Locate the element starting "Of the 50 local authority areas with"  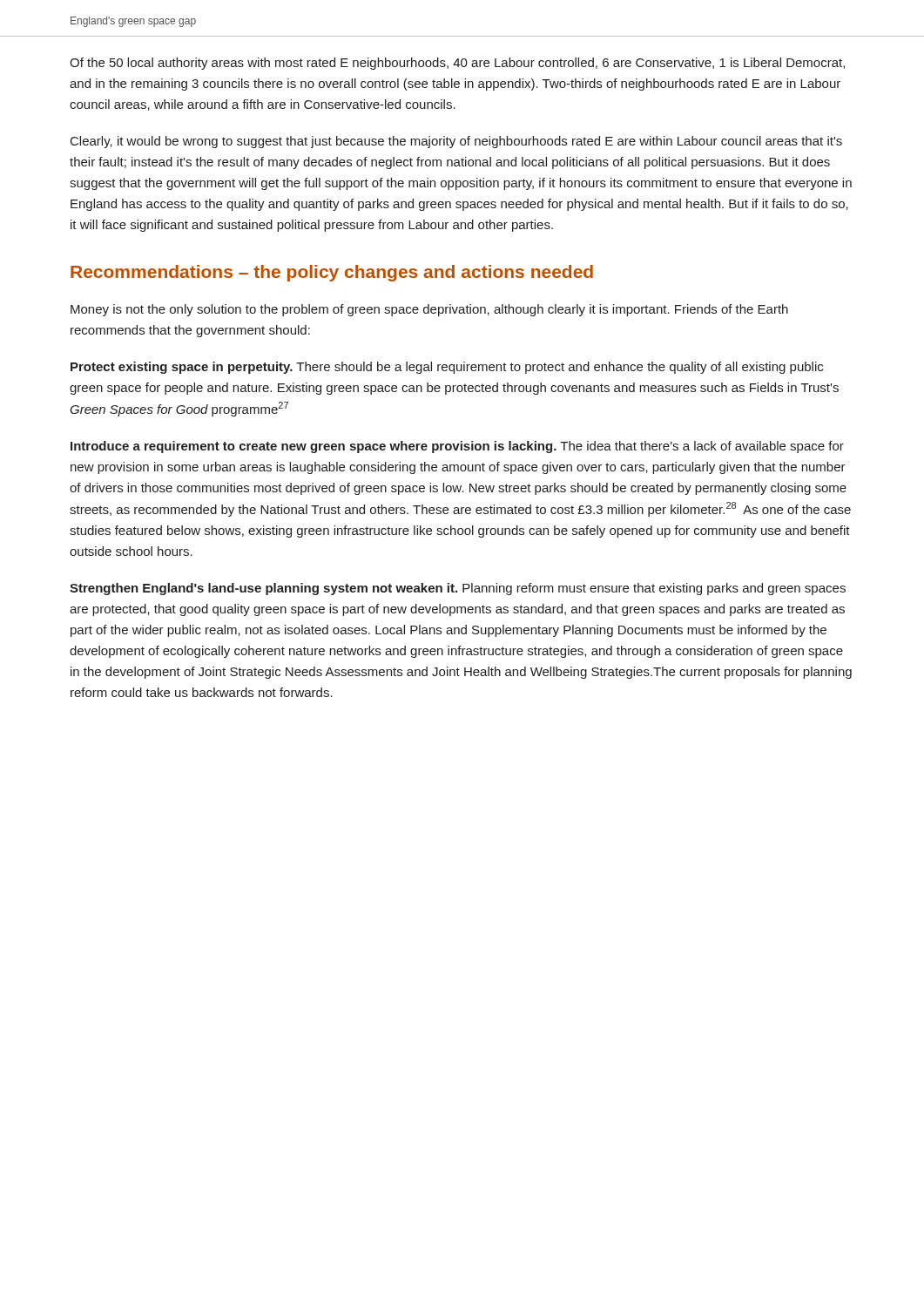pyautogui.click(x=458, y=83)
